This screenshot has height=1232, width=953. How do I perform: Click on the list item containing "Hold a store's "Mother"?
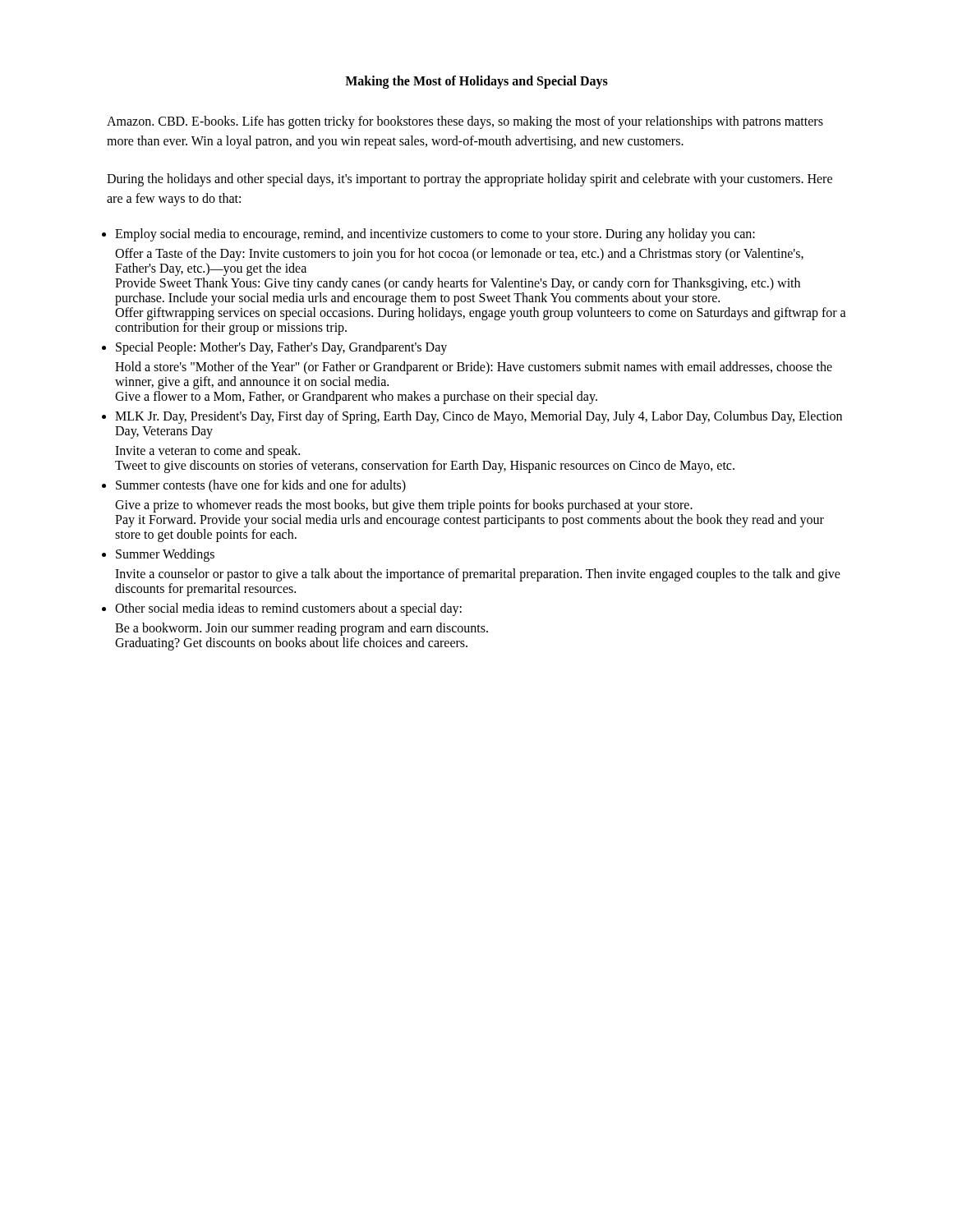481,375
